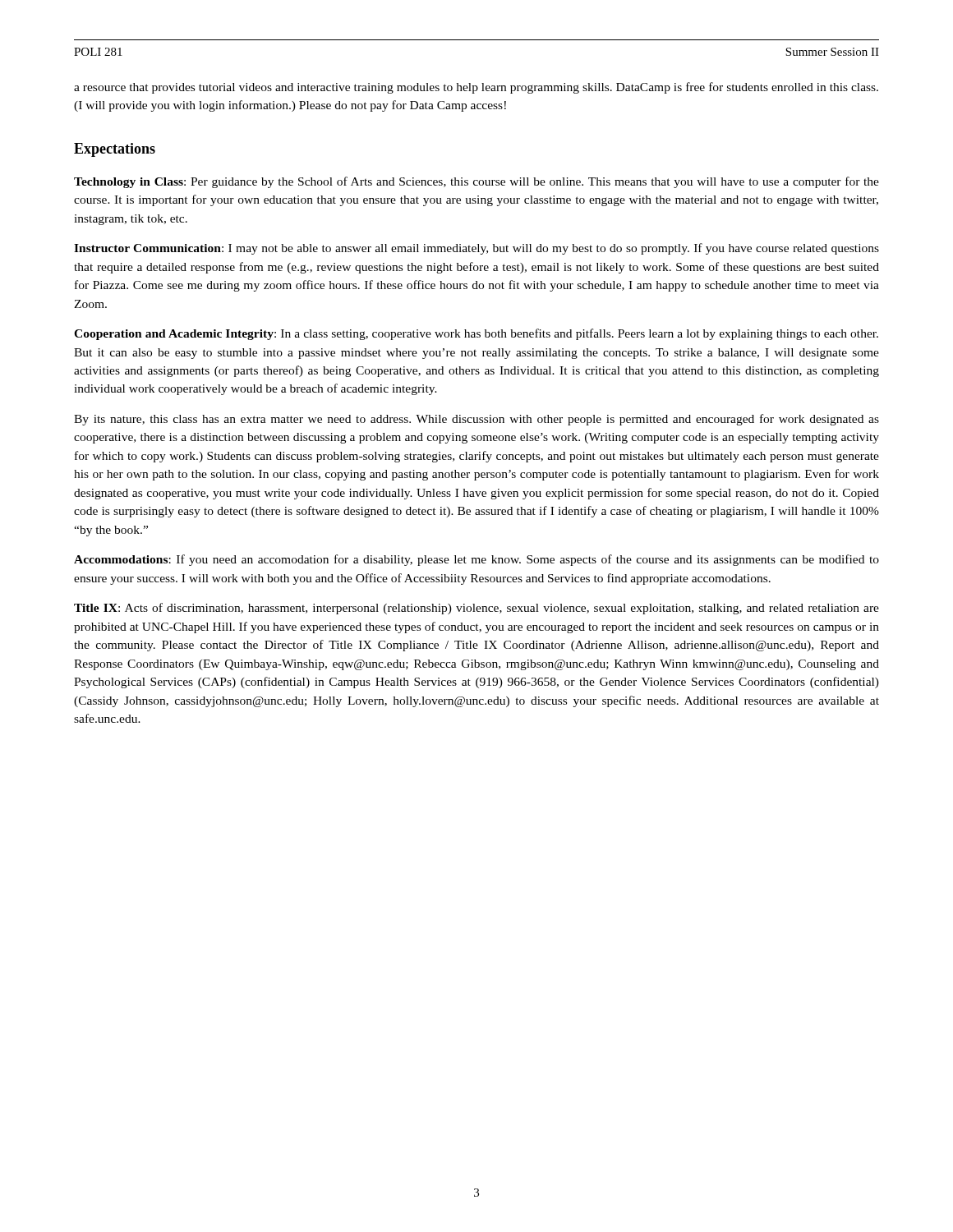Navigate to the element starting "a resource that provides"
953x1232 pixels.
[x=476, y=96]
